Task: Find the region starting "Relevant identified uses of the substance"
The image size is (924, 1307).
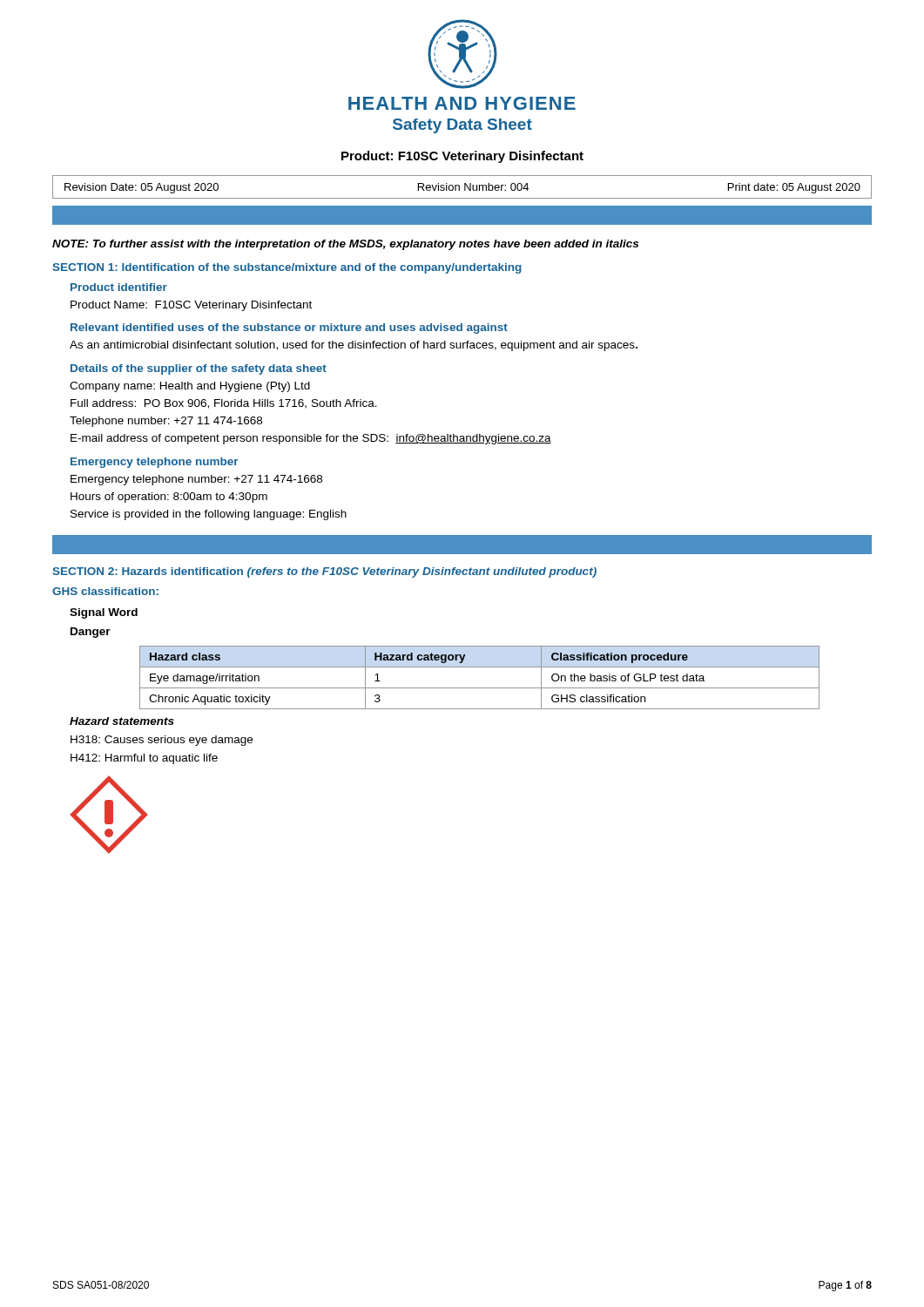Action: (x=289, y=327)
